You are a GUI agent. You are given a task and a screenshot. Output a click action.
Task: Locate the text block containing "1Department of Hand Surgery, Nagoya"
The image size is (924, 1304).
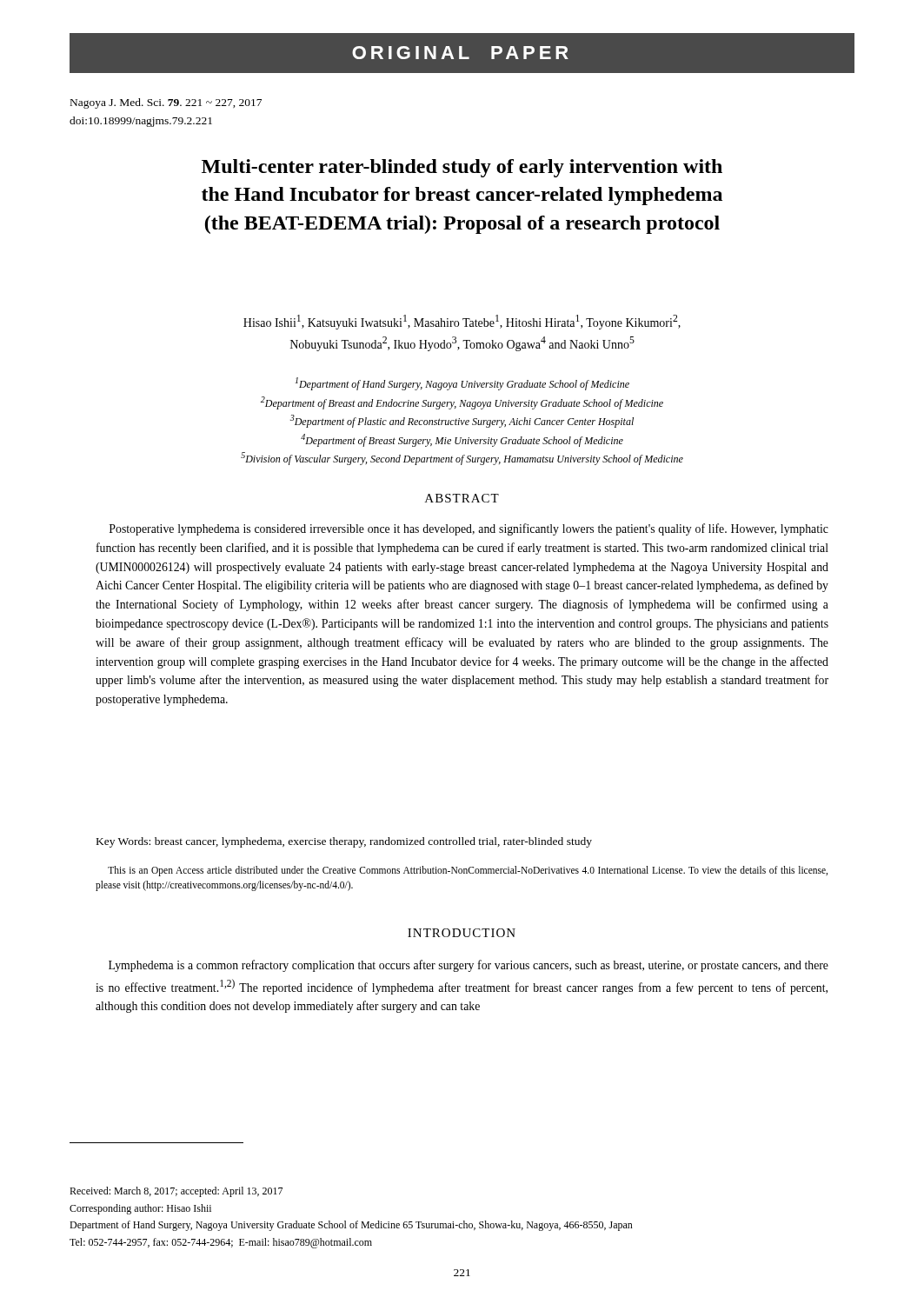tap(462, 420)
